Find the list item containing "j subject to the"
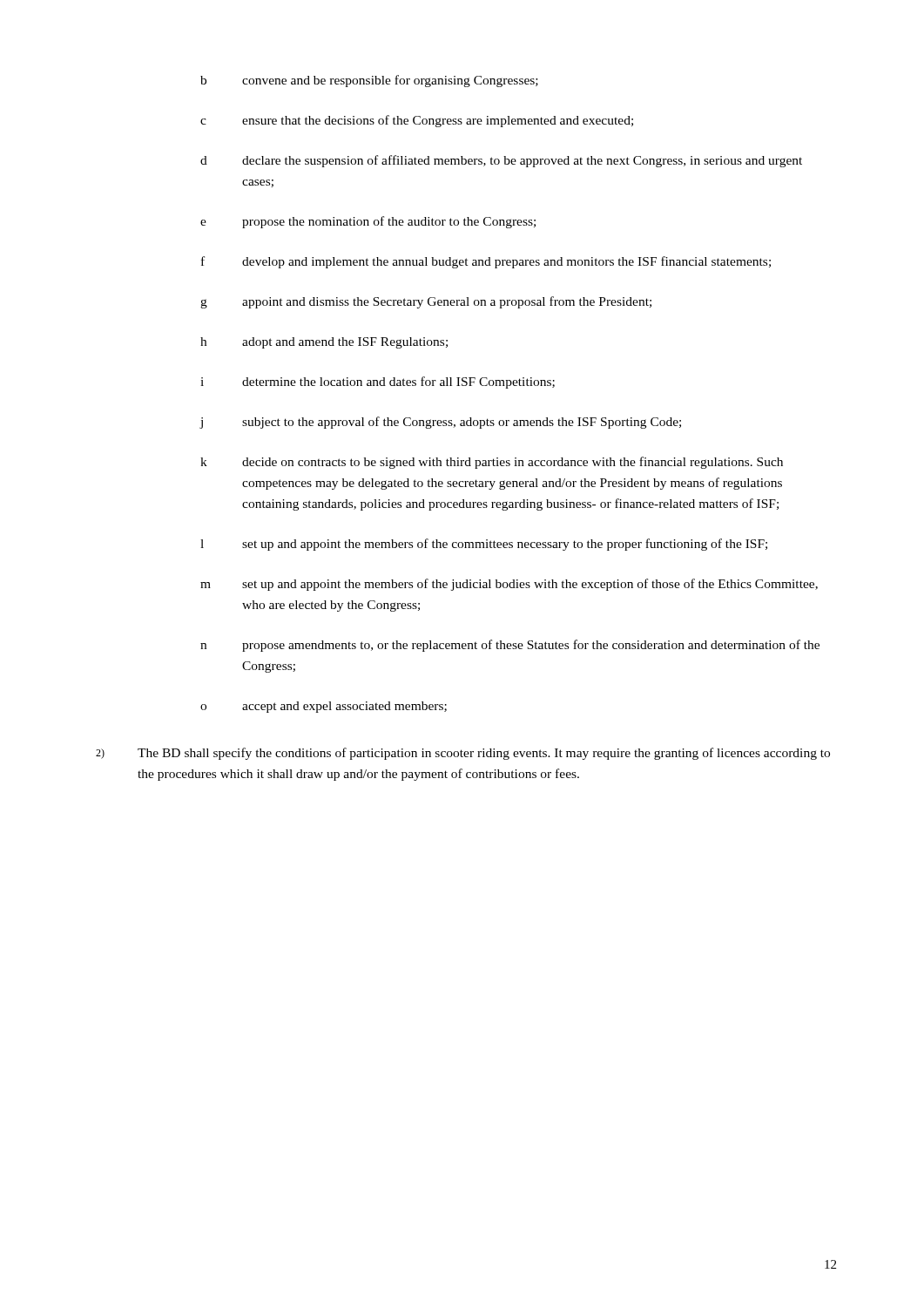This screenshot has width=924, height=1307. point(519,422)
